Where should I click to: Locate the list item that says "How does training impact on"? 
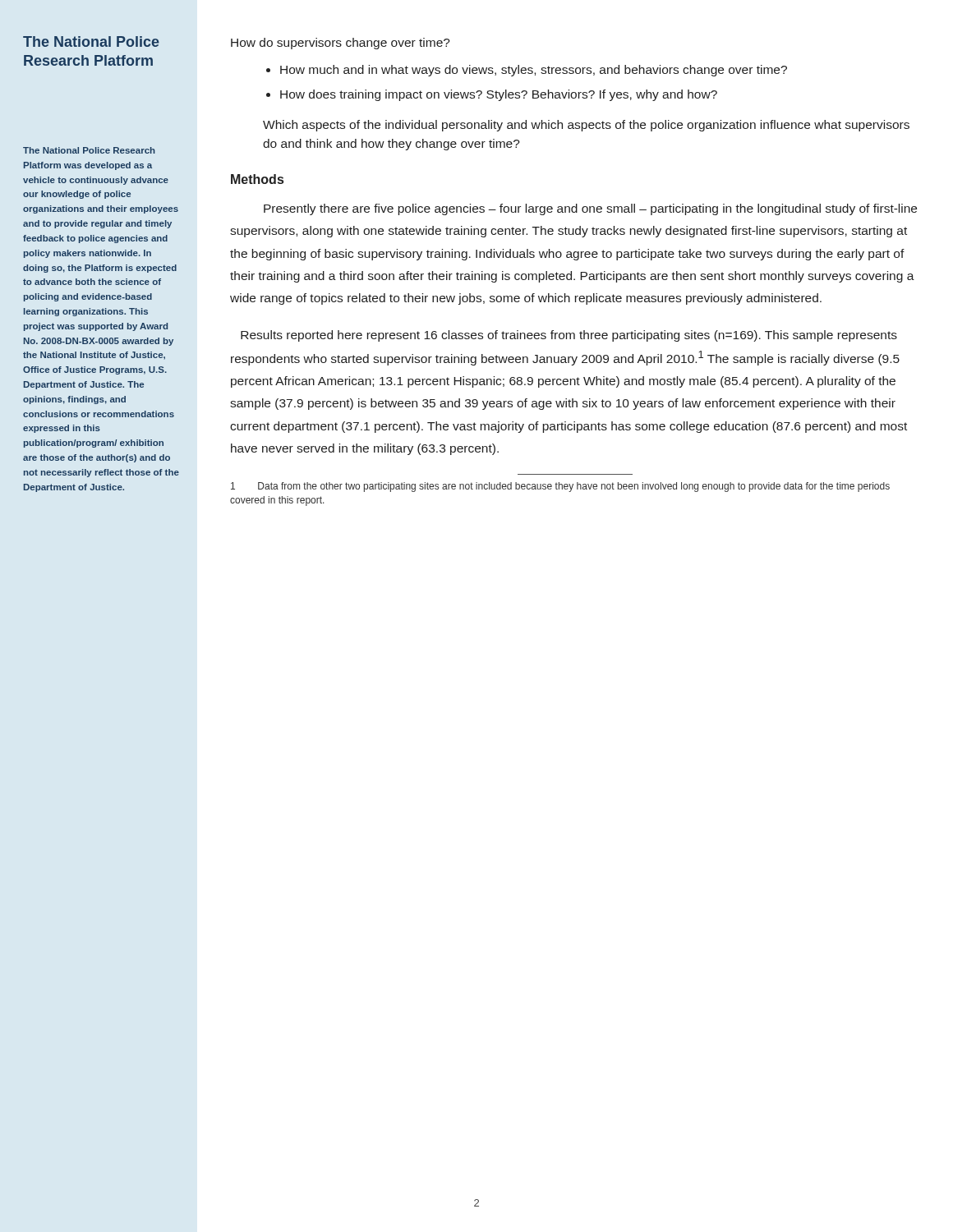pyautogui.click(x=592, y=94)
